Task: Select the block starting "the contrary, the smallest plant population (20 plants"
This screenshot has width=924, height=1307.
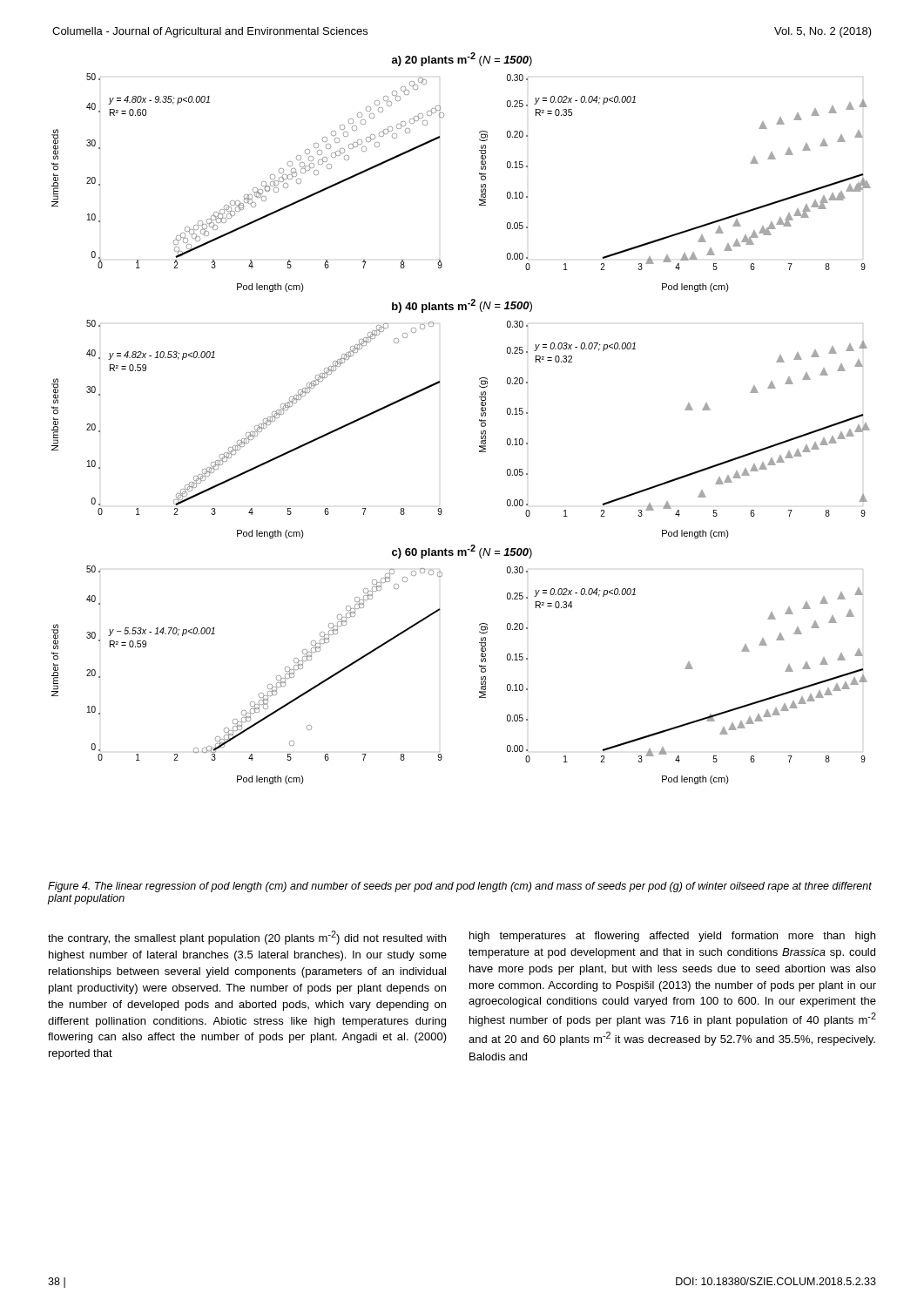Action: tap(247, 994)
